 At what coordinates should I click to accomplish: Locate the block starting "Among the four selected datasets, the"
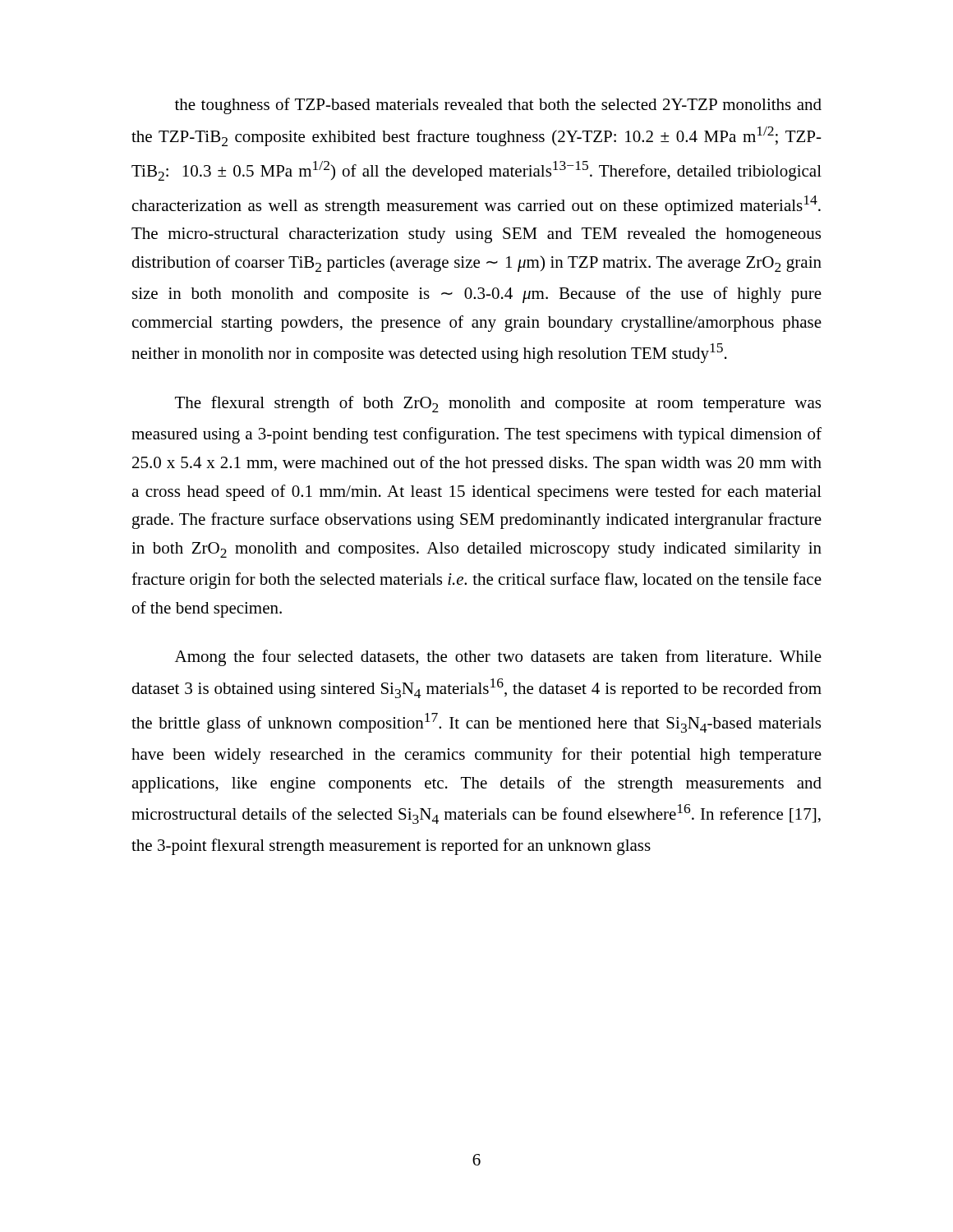476,751
